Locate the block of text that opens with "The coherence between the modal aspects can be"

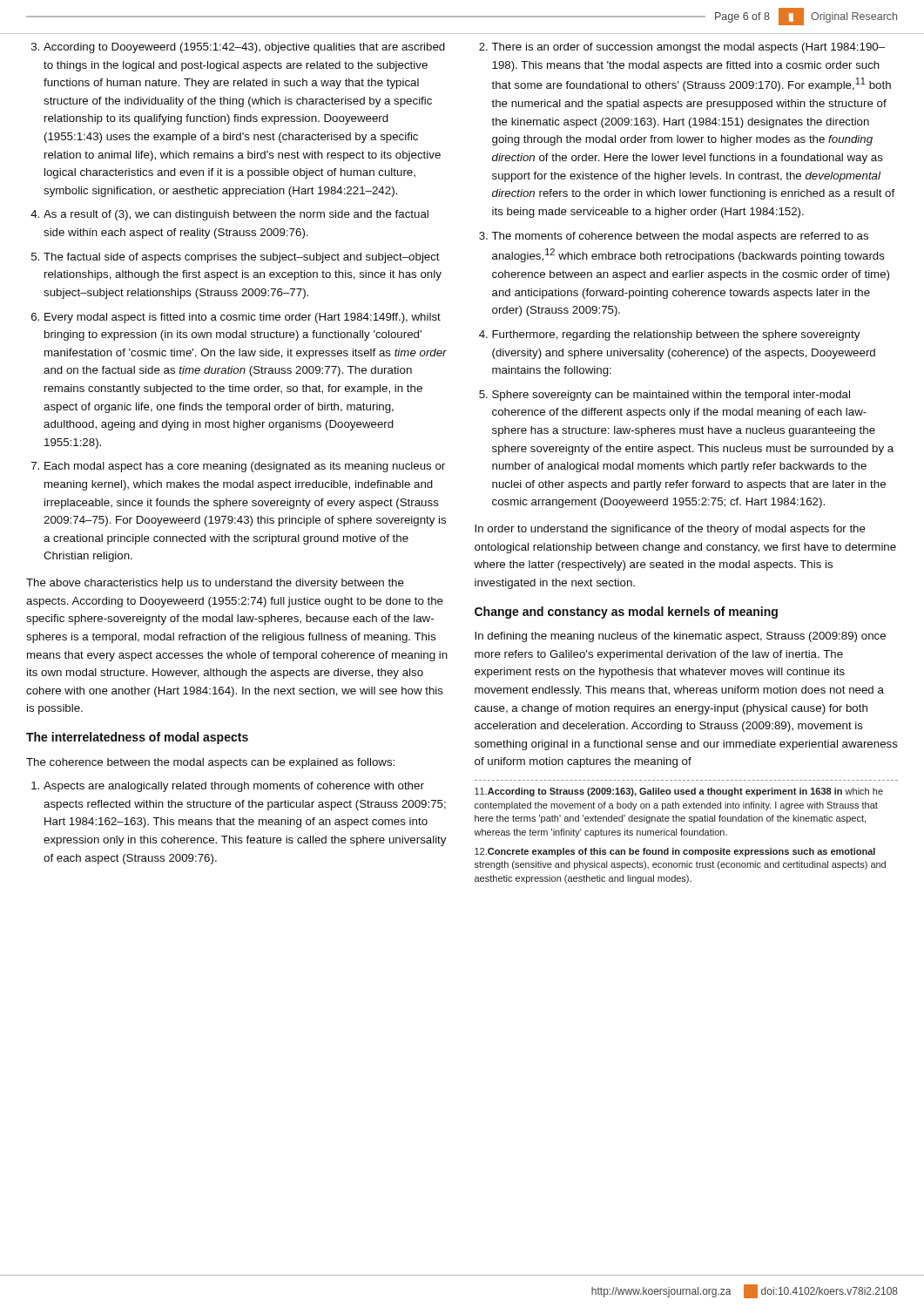pyautogui.click(x=211, y=762)
